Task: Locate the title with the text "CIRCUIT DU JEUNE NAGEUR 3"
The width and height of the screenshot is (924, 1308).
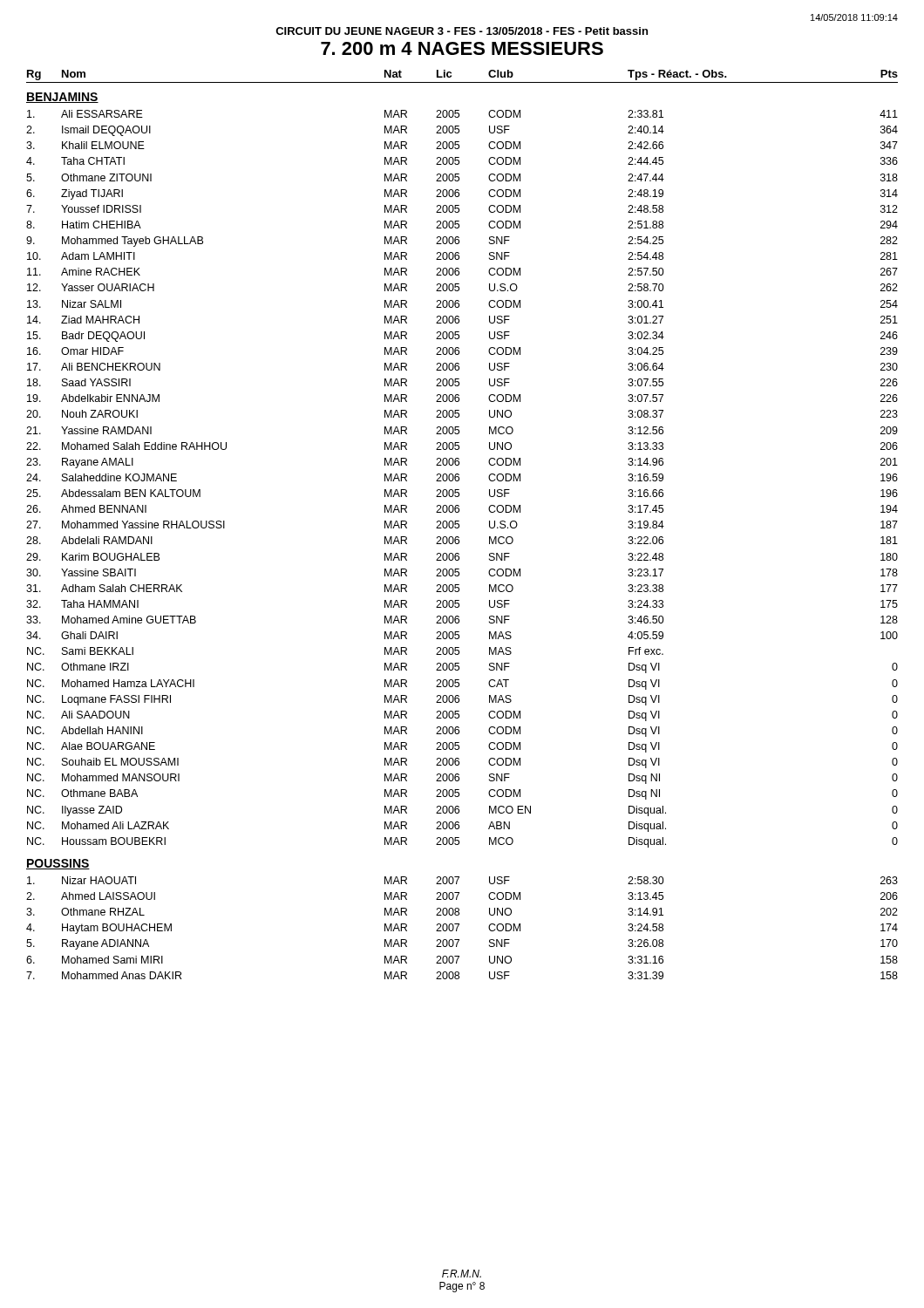Action: (462, 42)
